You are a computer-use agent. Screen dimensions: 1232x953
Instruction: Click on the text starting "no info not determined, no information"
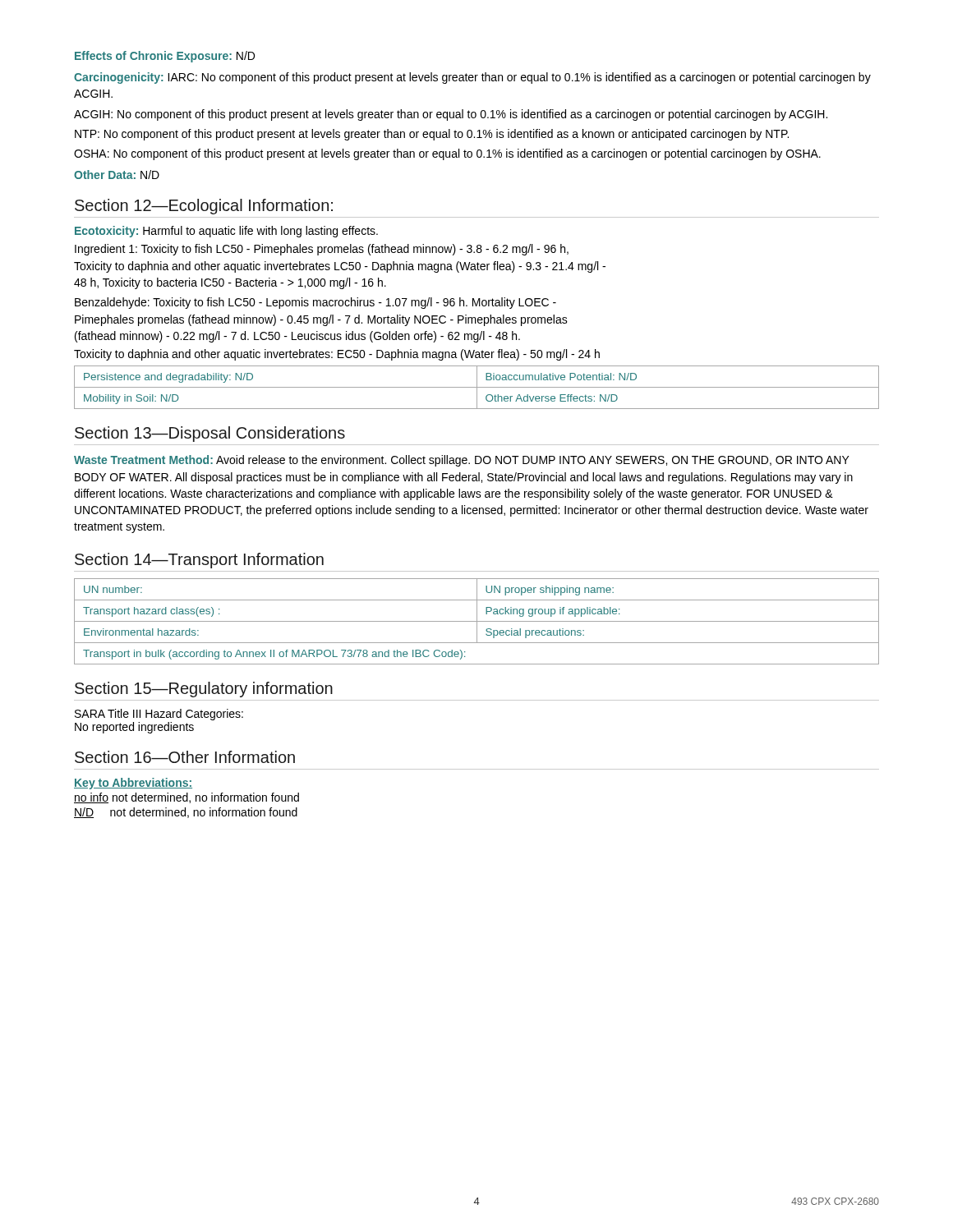[x=187, y=797]
